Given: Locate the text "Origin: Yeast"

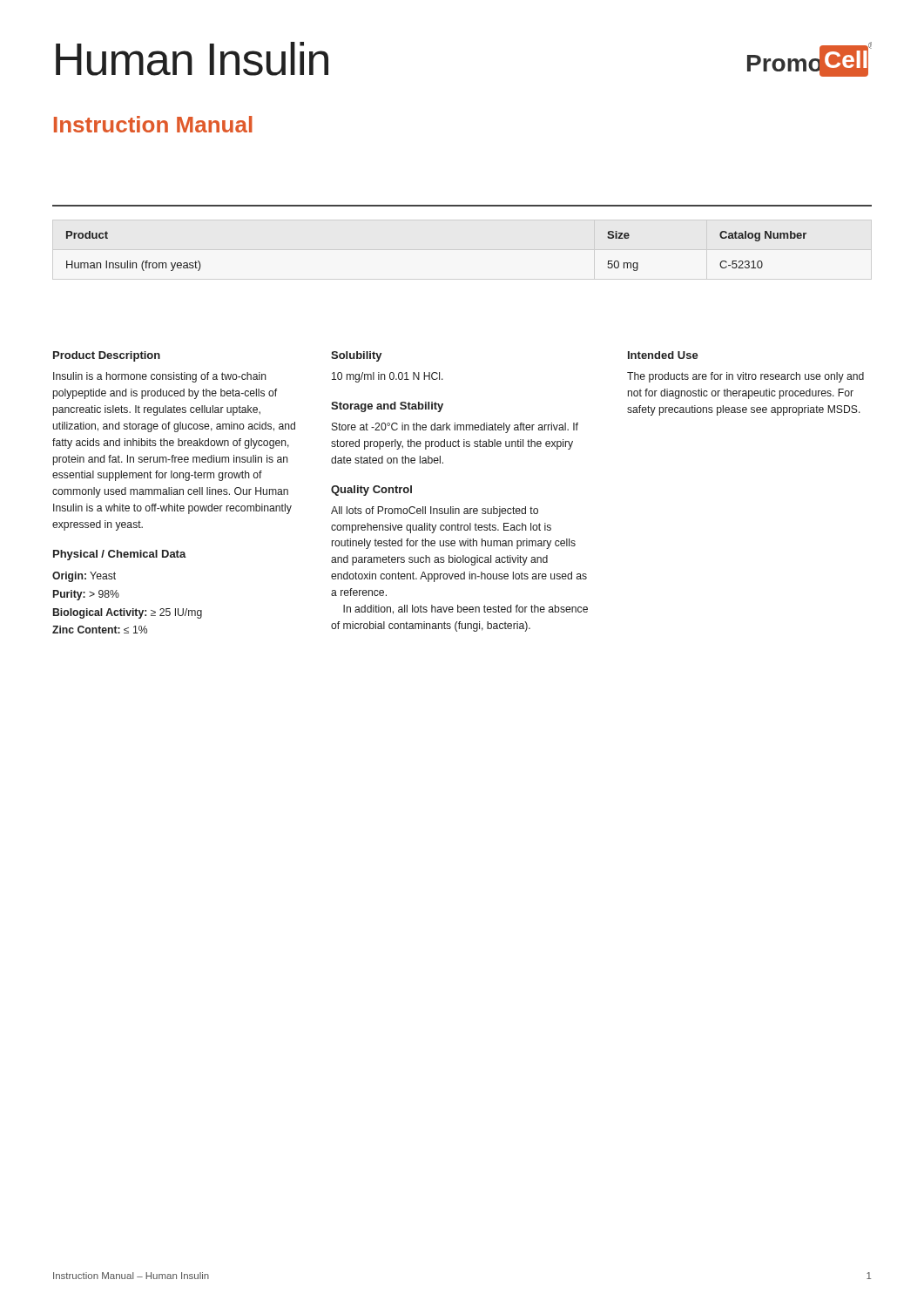Looking at the screenshot, I should (x=84, y=577).
